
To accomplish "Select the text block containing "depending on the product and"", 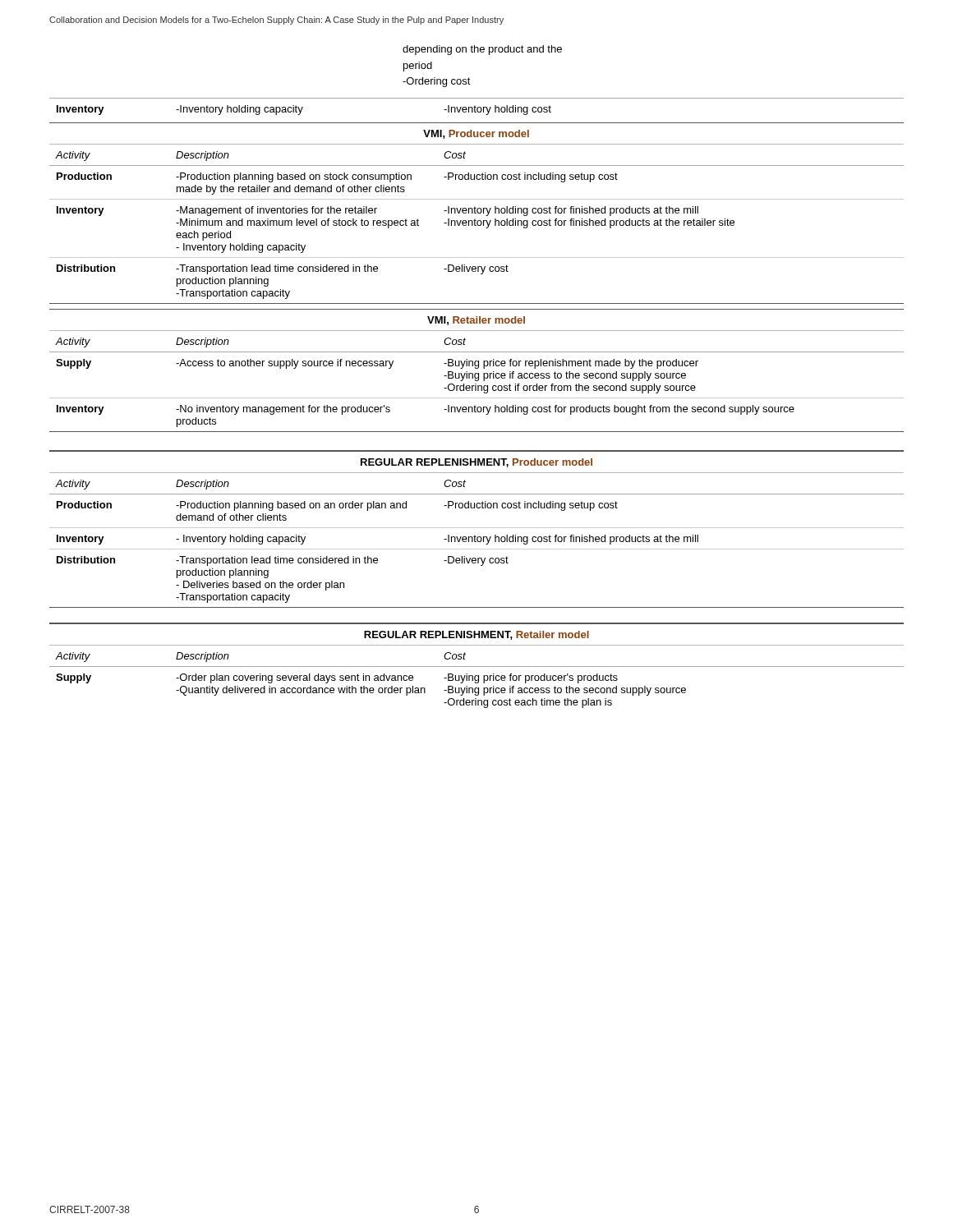I will [x=482, y=50].
